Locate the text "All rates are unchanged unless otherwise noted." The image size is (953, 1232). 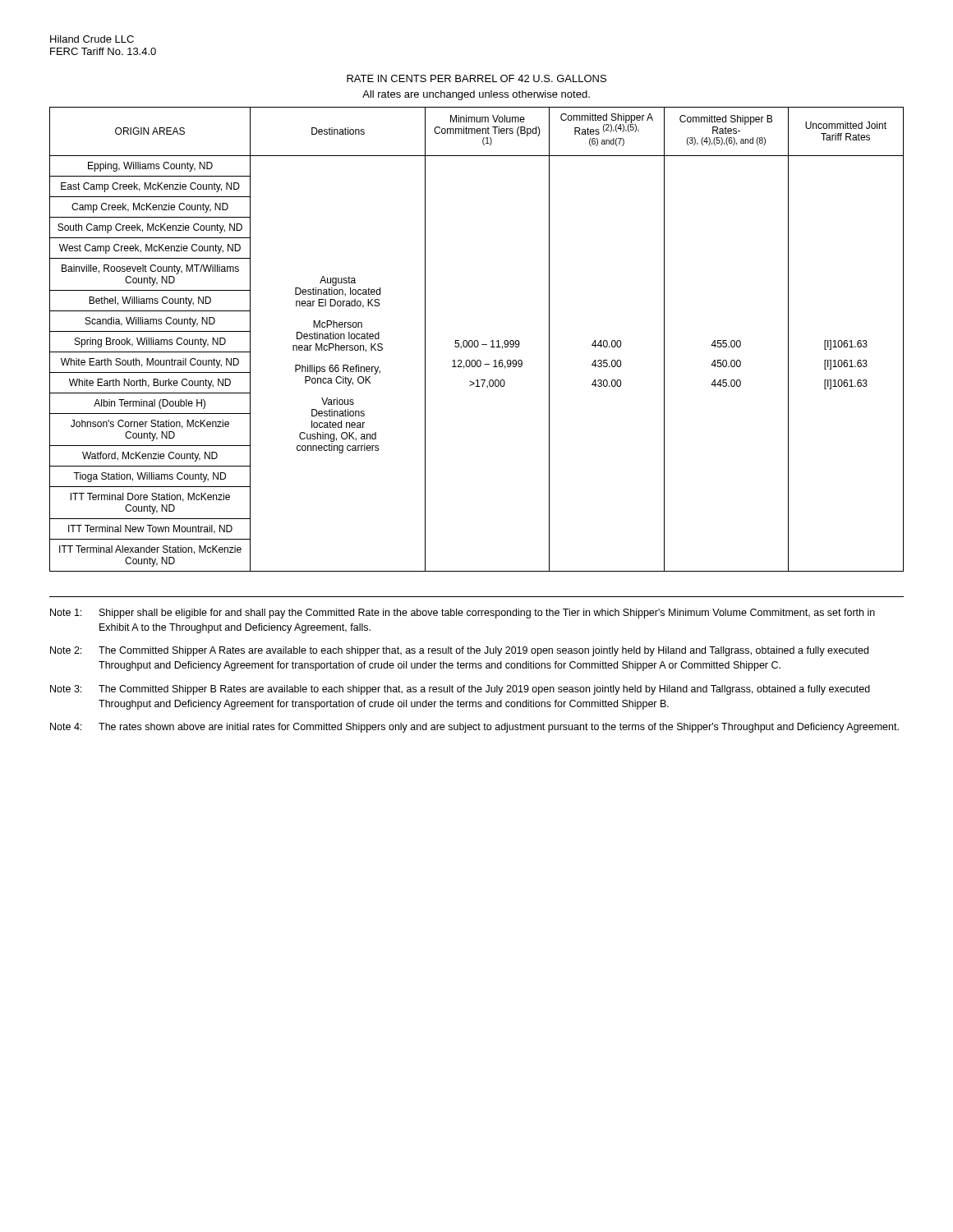(476, 94)
